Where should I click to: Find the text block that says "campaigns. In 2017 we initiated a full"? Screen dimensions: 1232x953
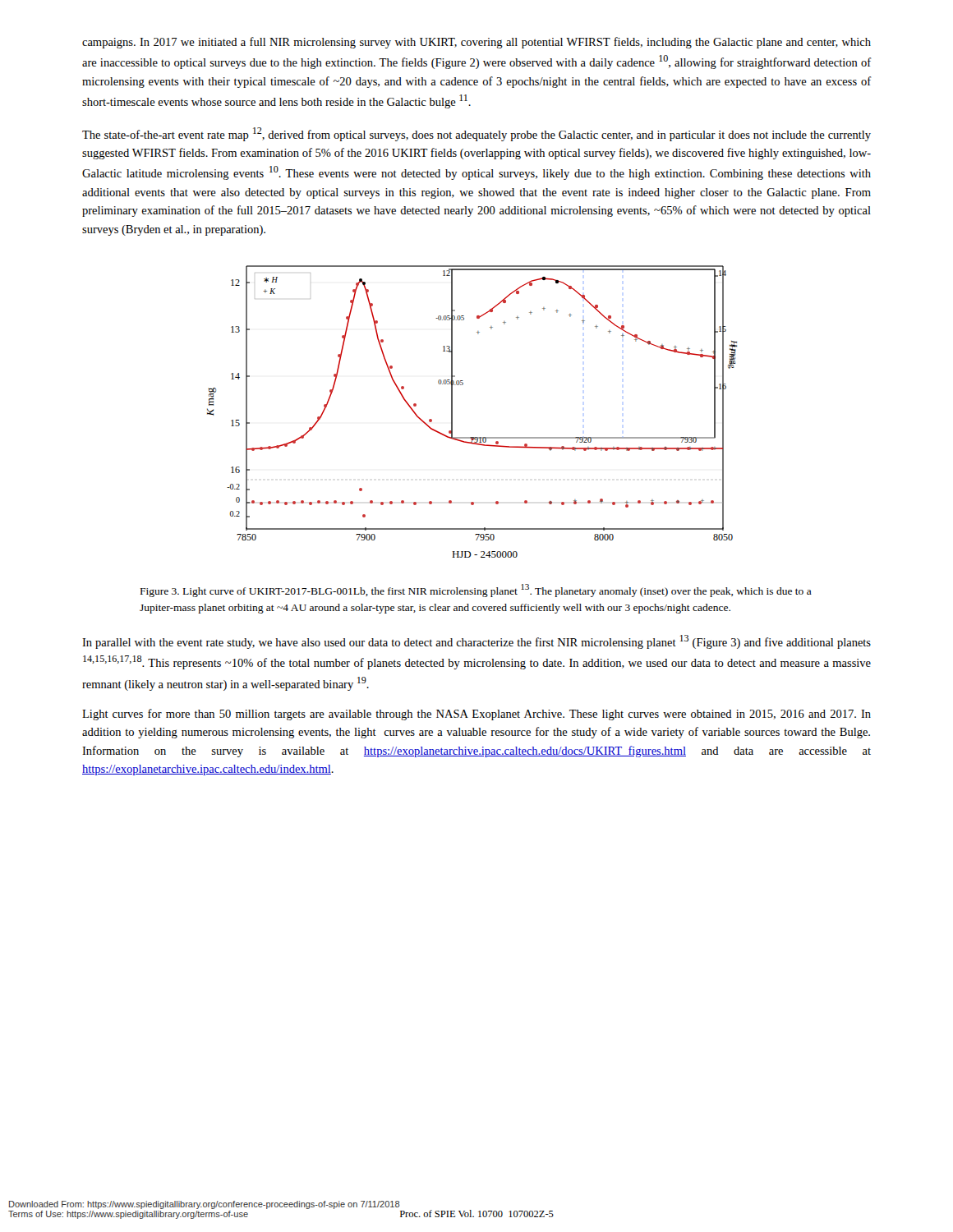pos(476,72)
